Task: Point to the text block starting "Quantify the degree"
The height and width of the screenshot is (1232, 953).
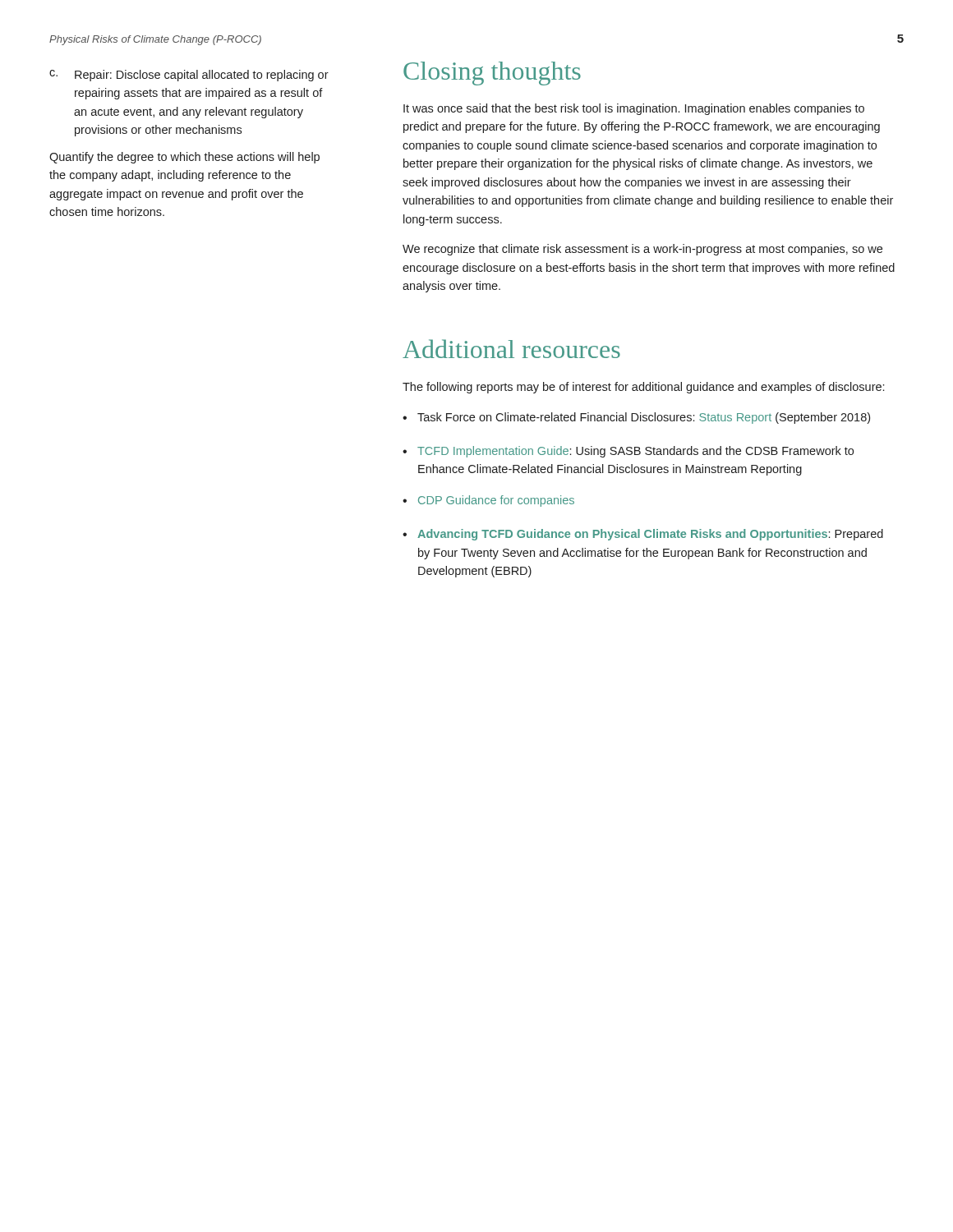Action: [x=185, y=184]
